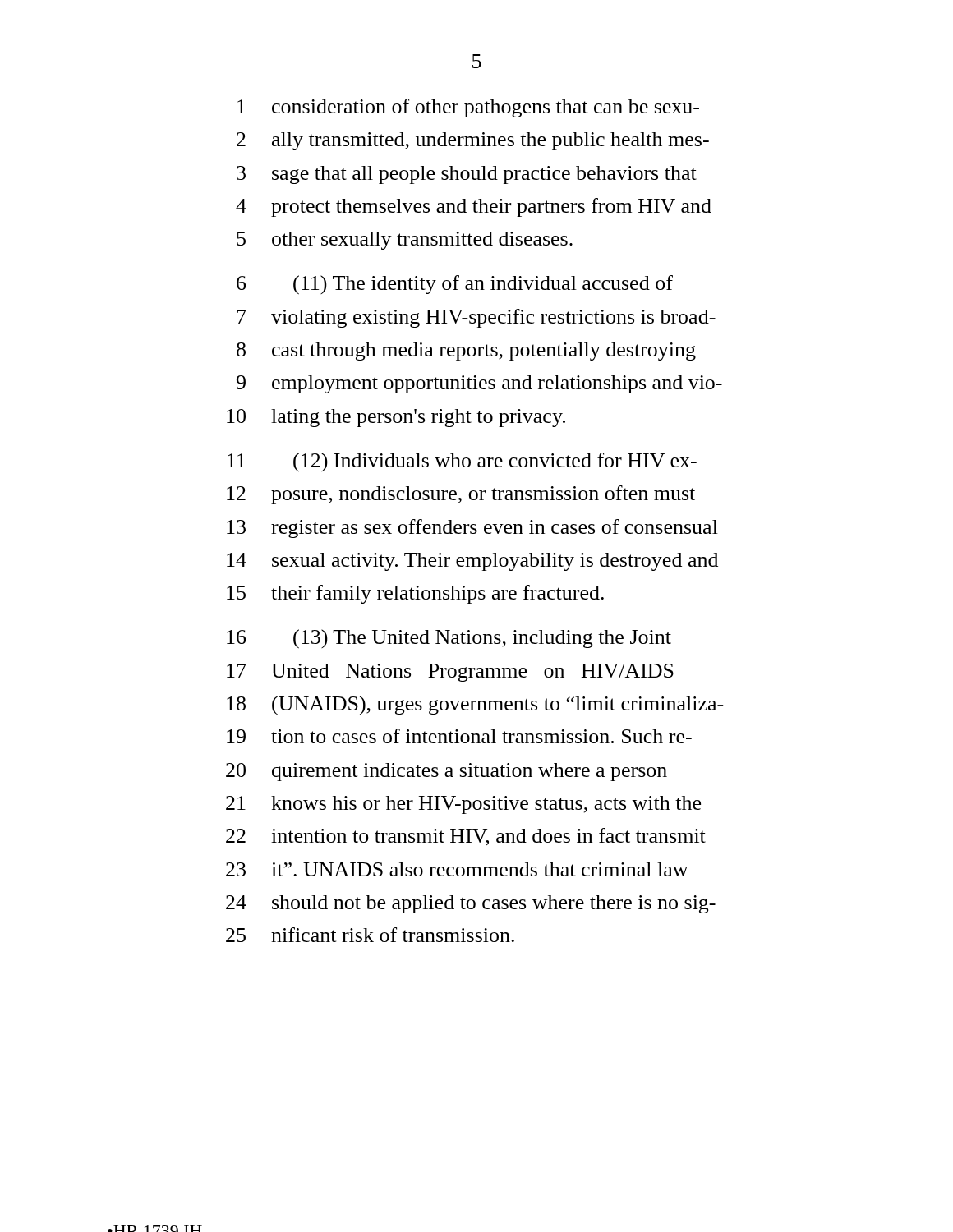Click on the region starting "21 knows his or her HIV-positive"
This screenshot has height=1232, width=953.
[x=513, y=803]
